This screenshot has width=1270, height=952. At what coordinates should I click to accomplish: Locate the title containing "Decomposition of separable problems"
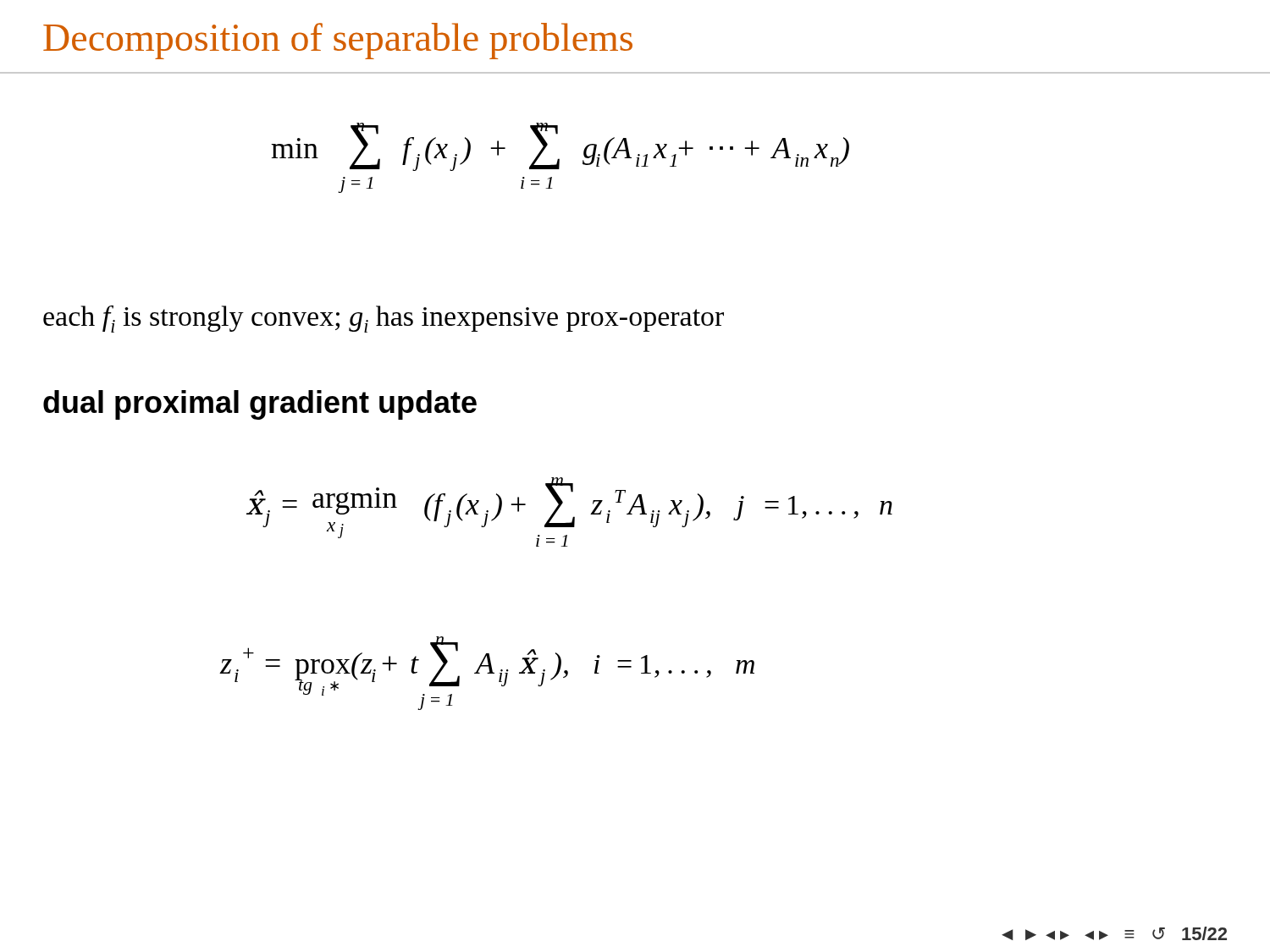(635, 38)
